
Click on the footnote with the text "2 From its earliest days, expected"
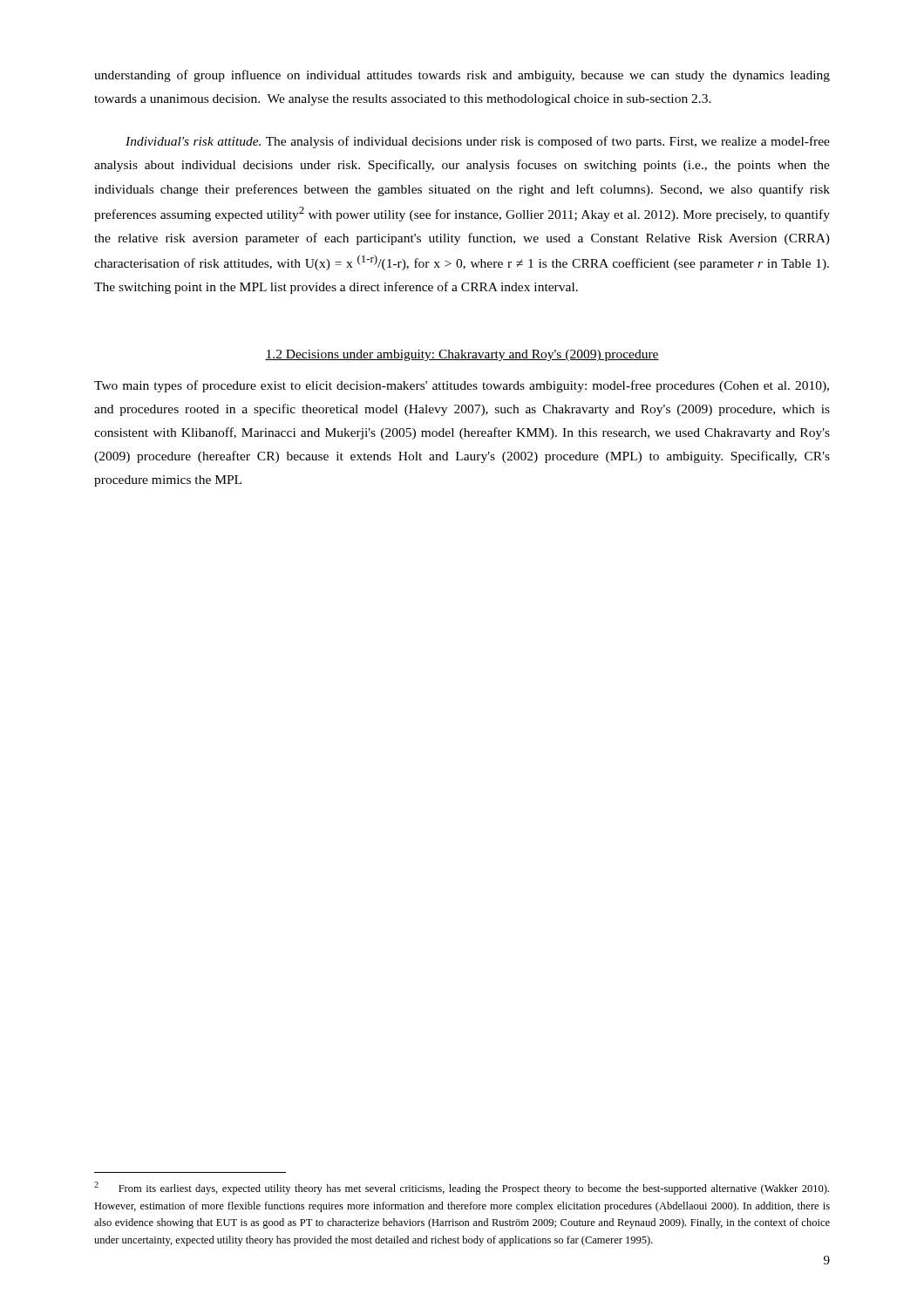click(462, 1213)
